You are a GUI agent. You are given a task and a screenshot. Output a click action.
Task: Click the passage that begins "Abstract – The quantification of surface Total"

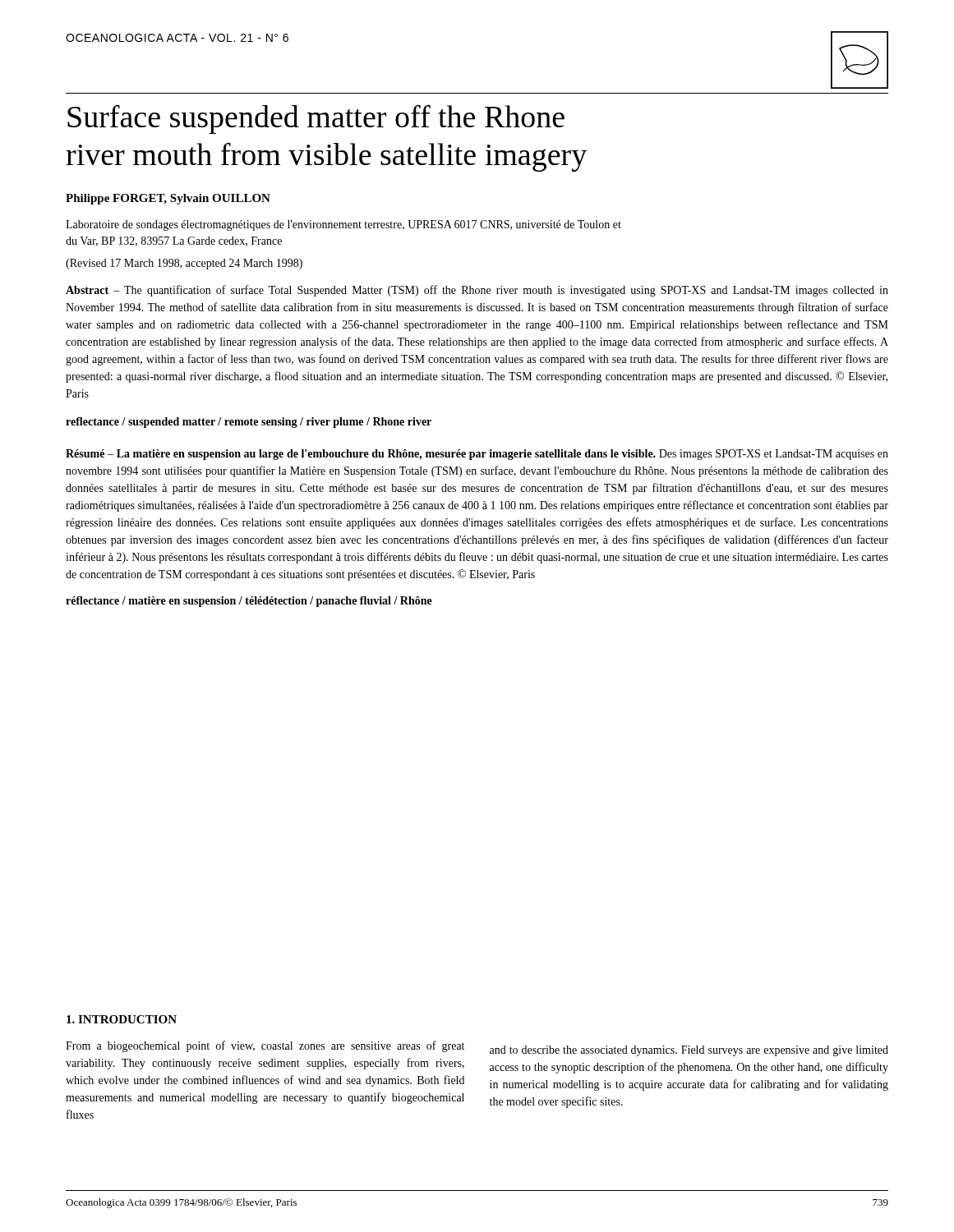coord(477,342)
